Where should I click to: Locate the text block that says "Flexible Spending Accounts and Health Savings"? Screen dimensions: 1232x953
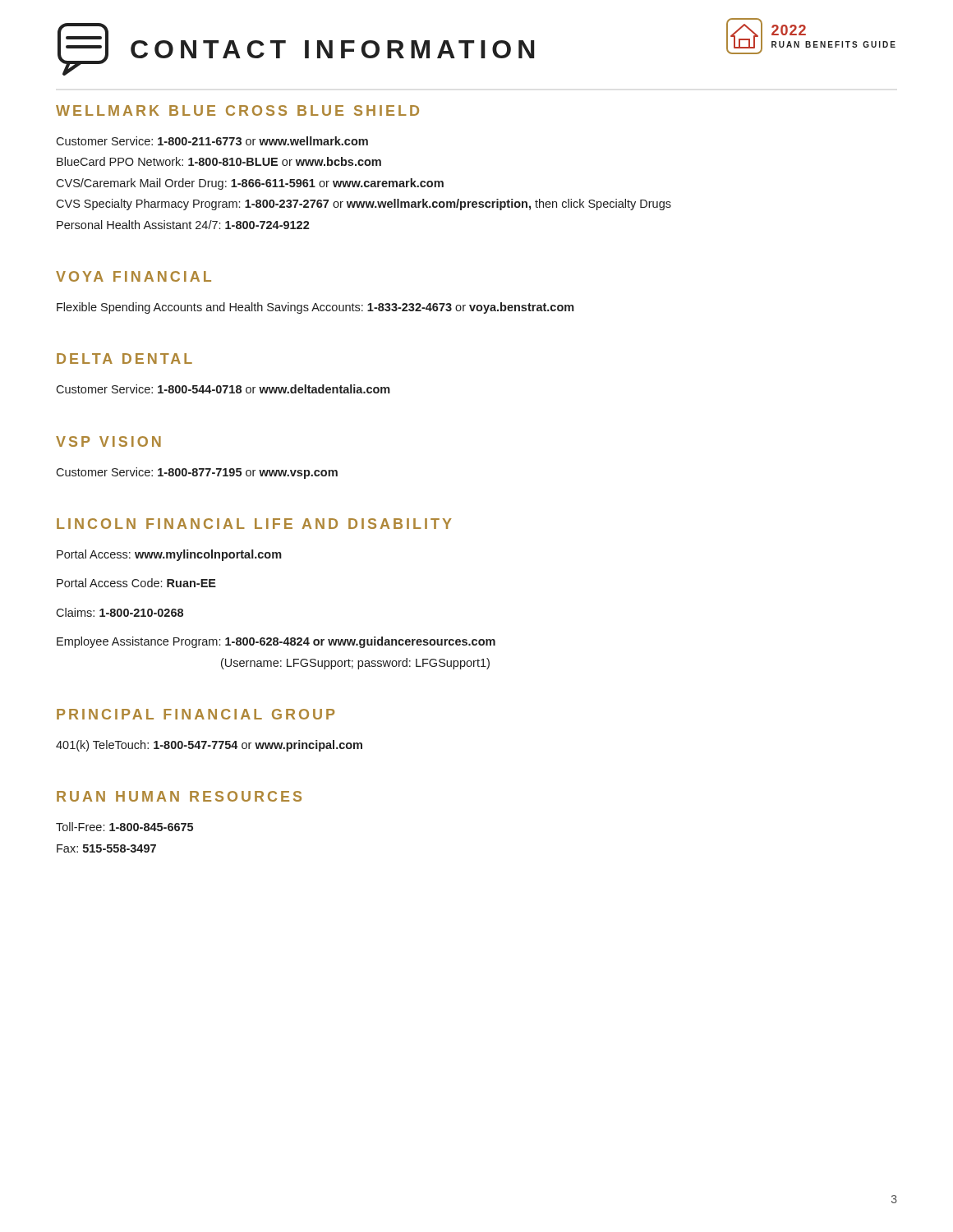tap(476, 308)
